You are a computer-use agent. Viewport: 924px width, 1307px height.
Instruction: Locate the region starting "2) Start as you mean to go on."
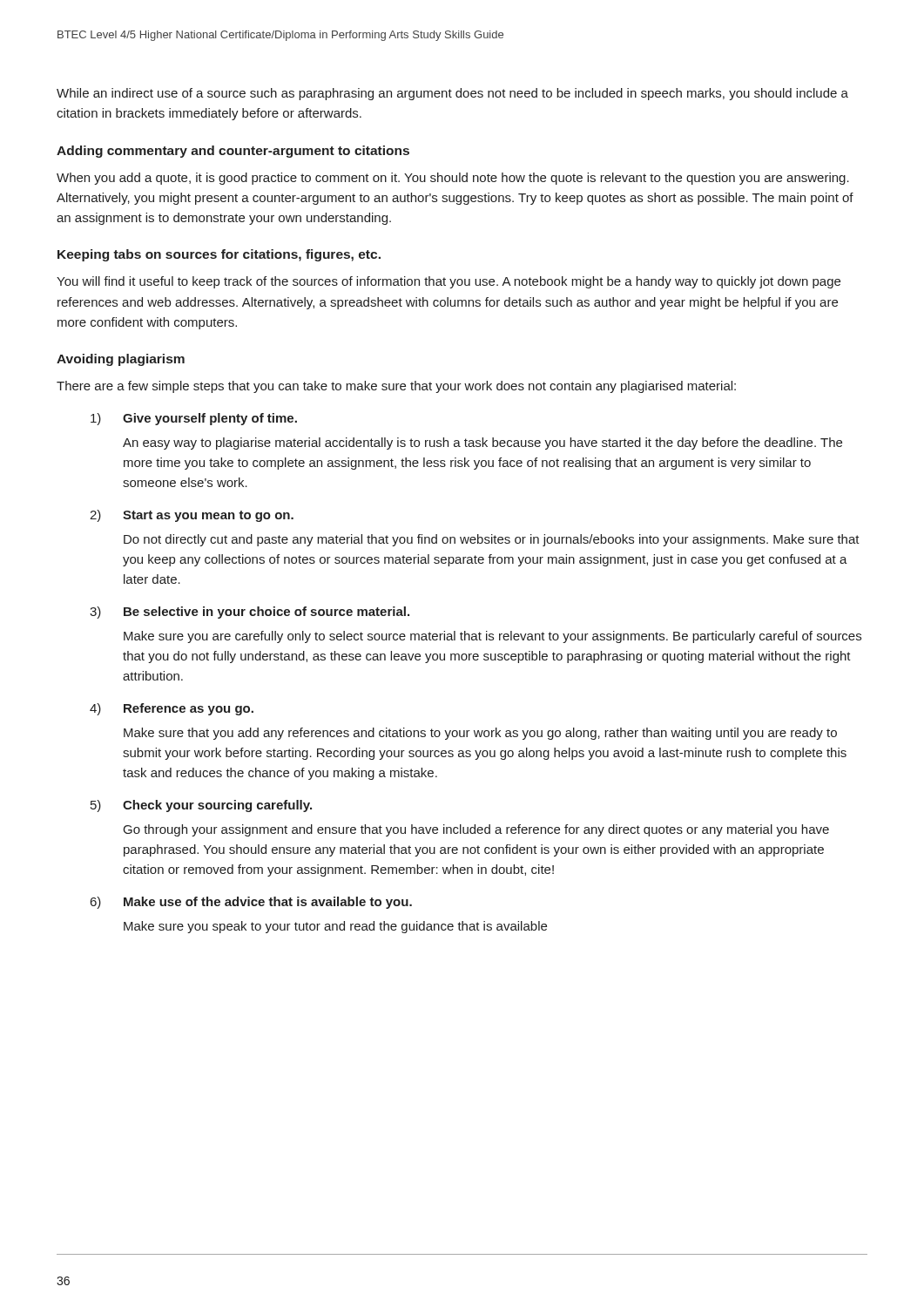click(462, 547)
